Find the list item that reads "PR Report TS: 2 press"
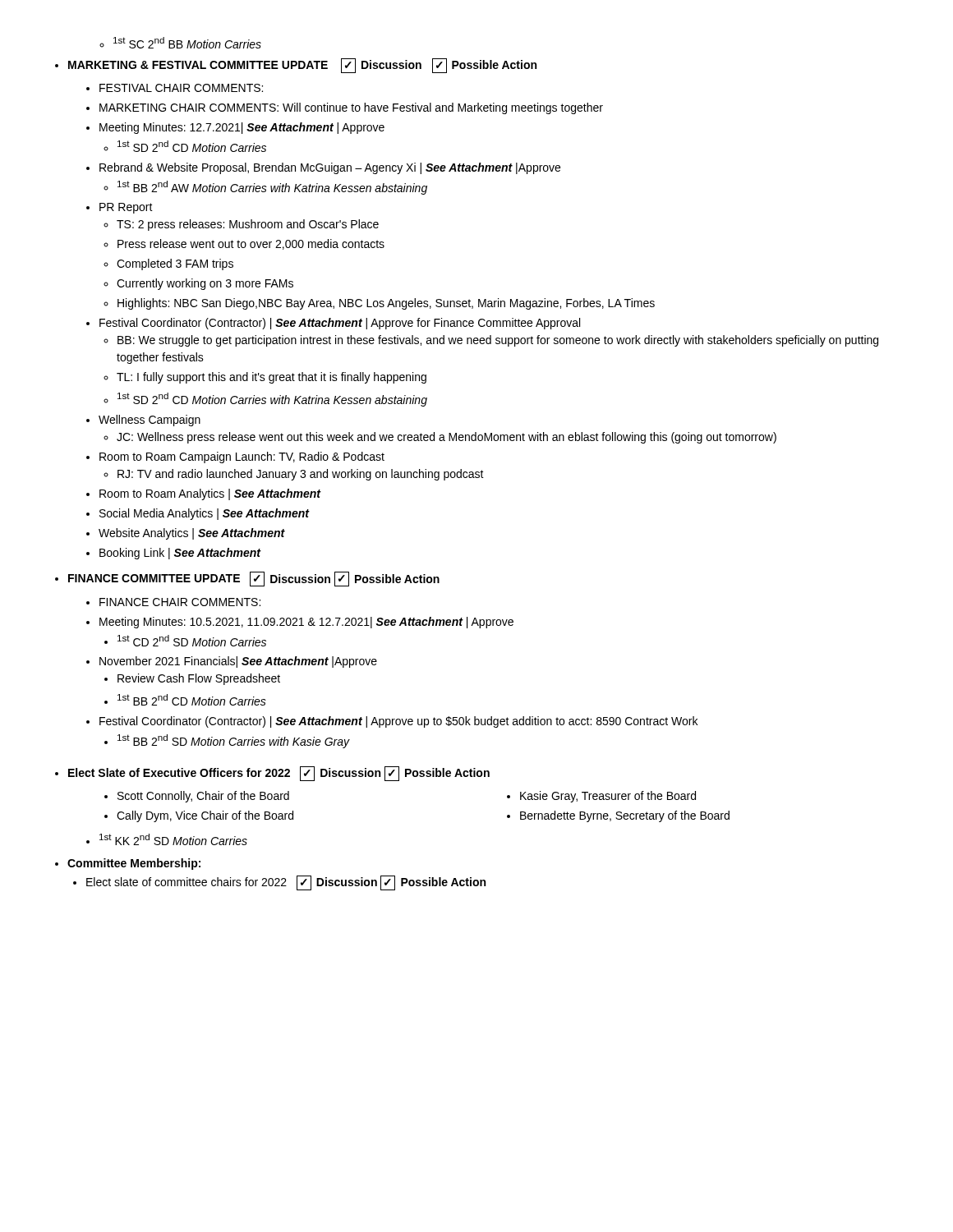Image resolution: width=953 pixels, height=1232 pixels. coord(126,208)
